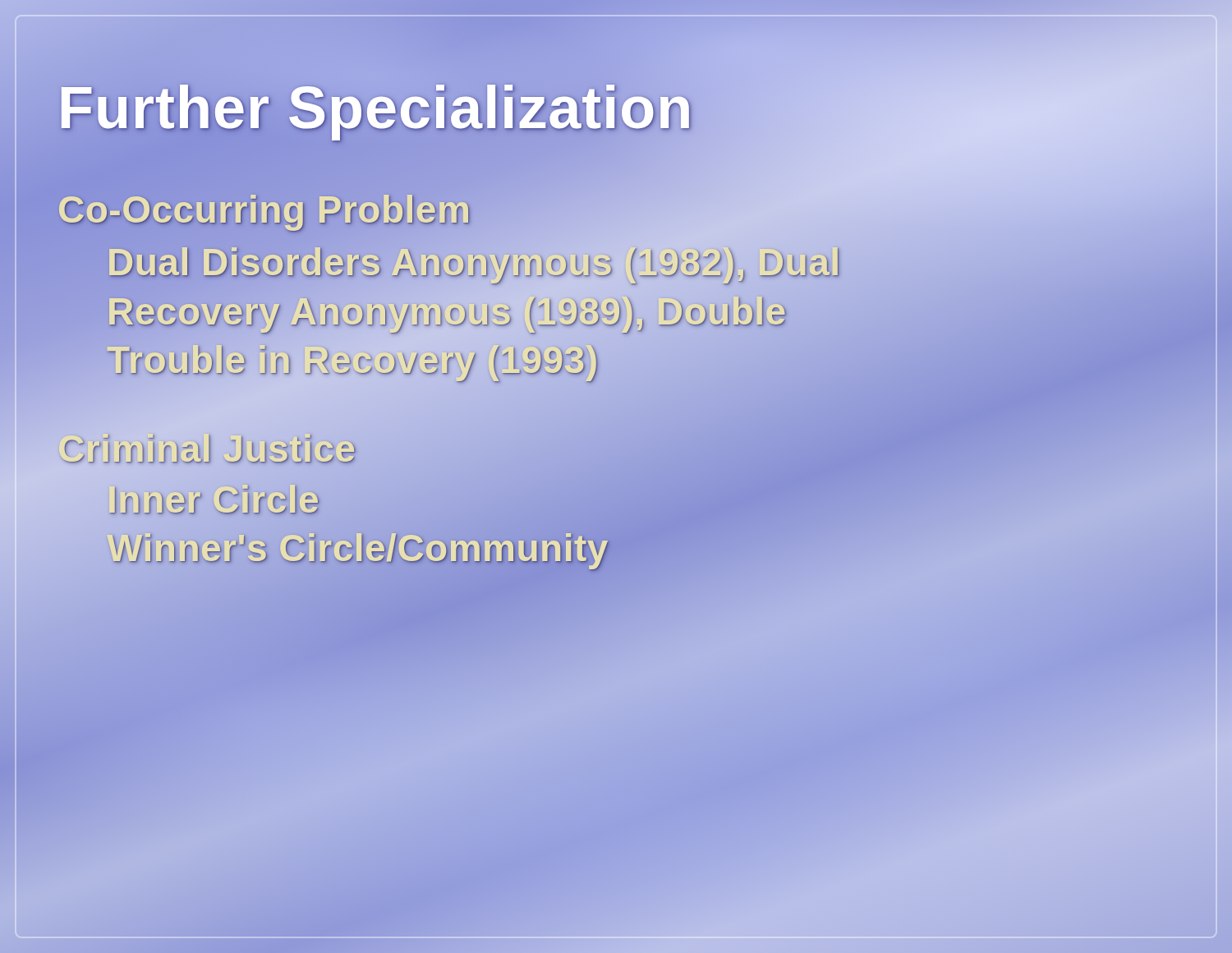The height and width of the screenshot is (953, 1232).
Task: Click on the block starting "Inner Circle"
Action: click(x=214, y=499)
